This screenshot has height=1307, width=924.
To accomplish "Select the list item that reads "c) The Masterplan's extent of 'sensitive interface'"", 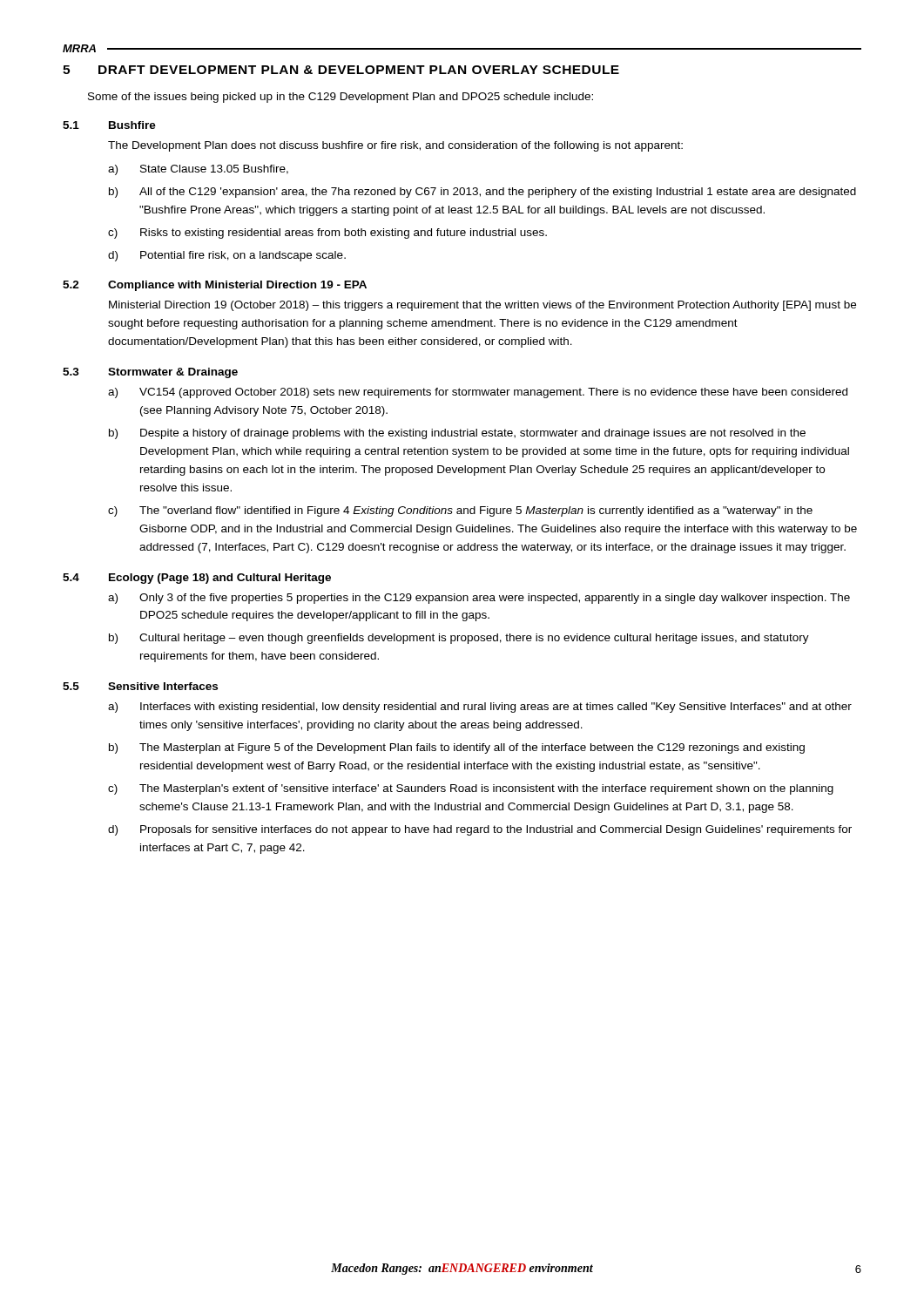I will [485, 798].
